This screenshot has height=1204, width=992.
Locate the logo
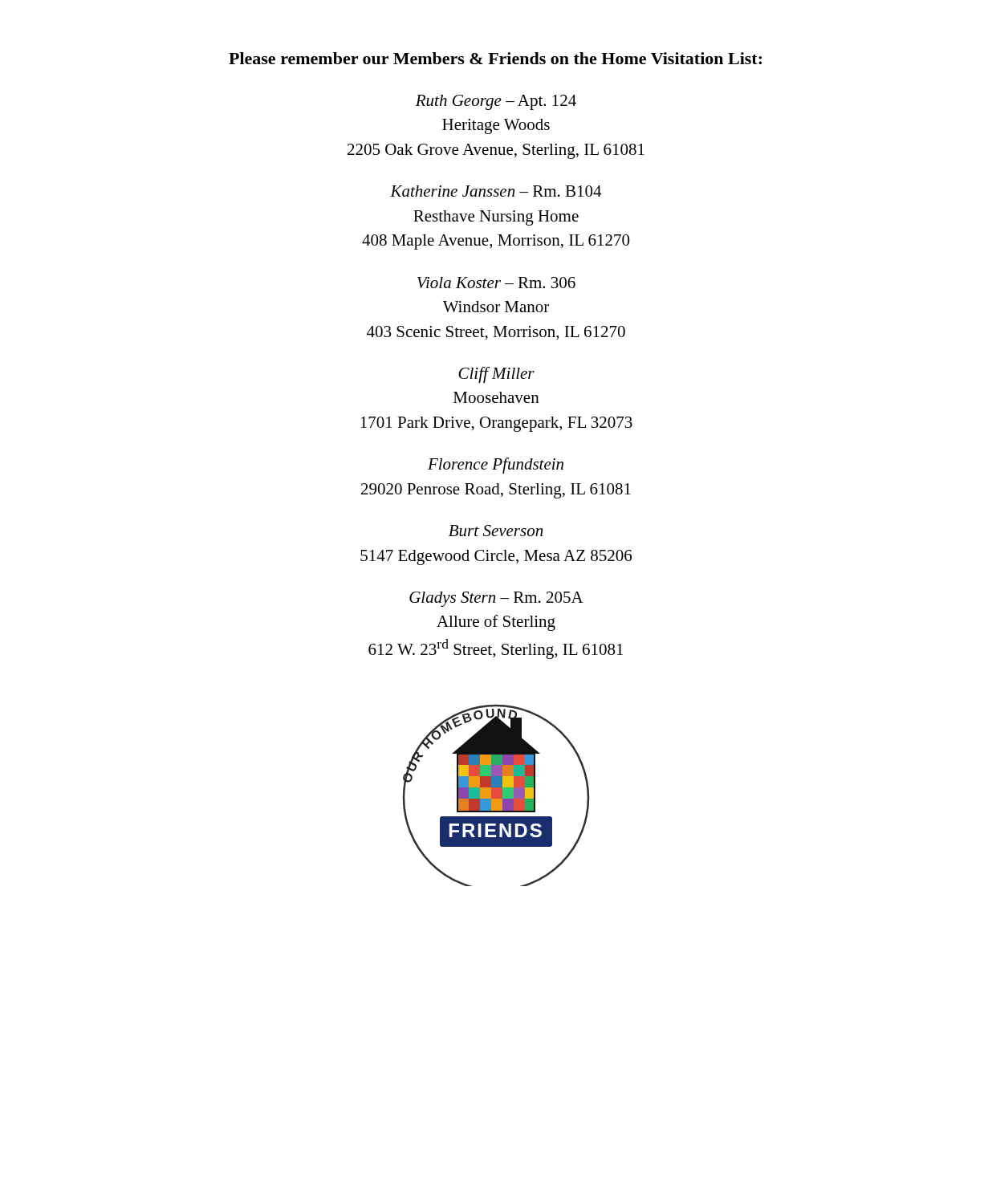[496, 792]
